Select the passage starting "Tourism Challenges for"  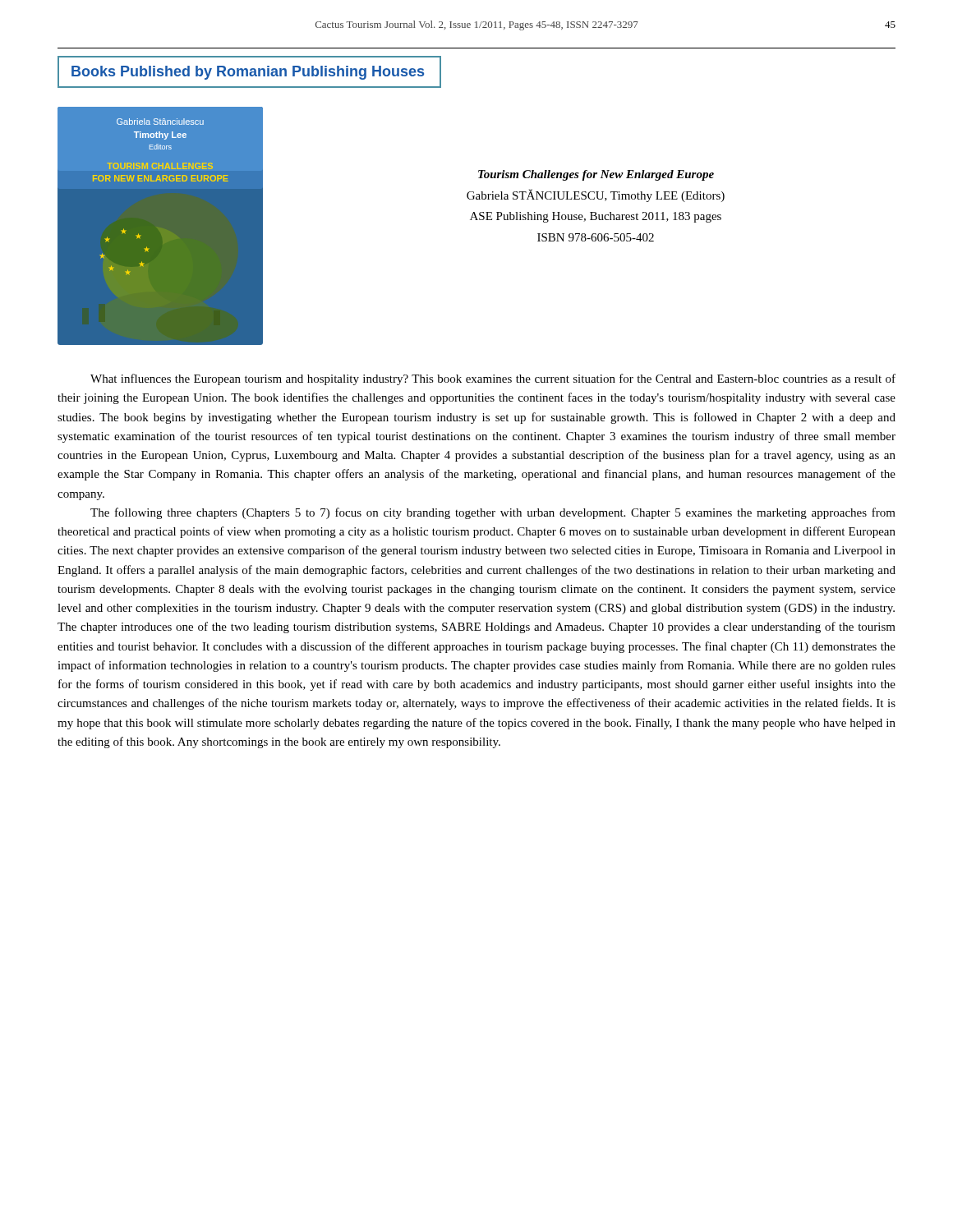(596, 206)
